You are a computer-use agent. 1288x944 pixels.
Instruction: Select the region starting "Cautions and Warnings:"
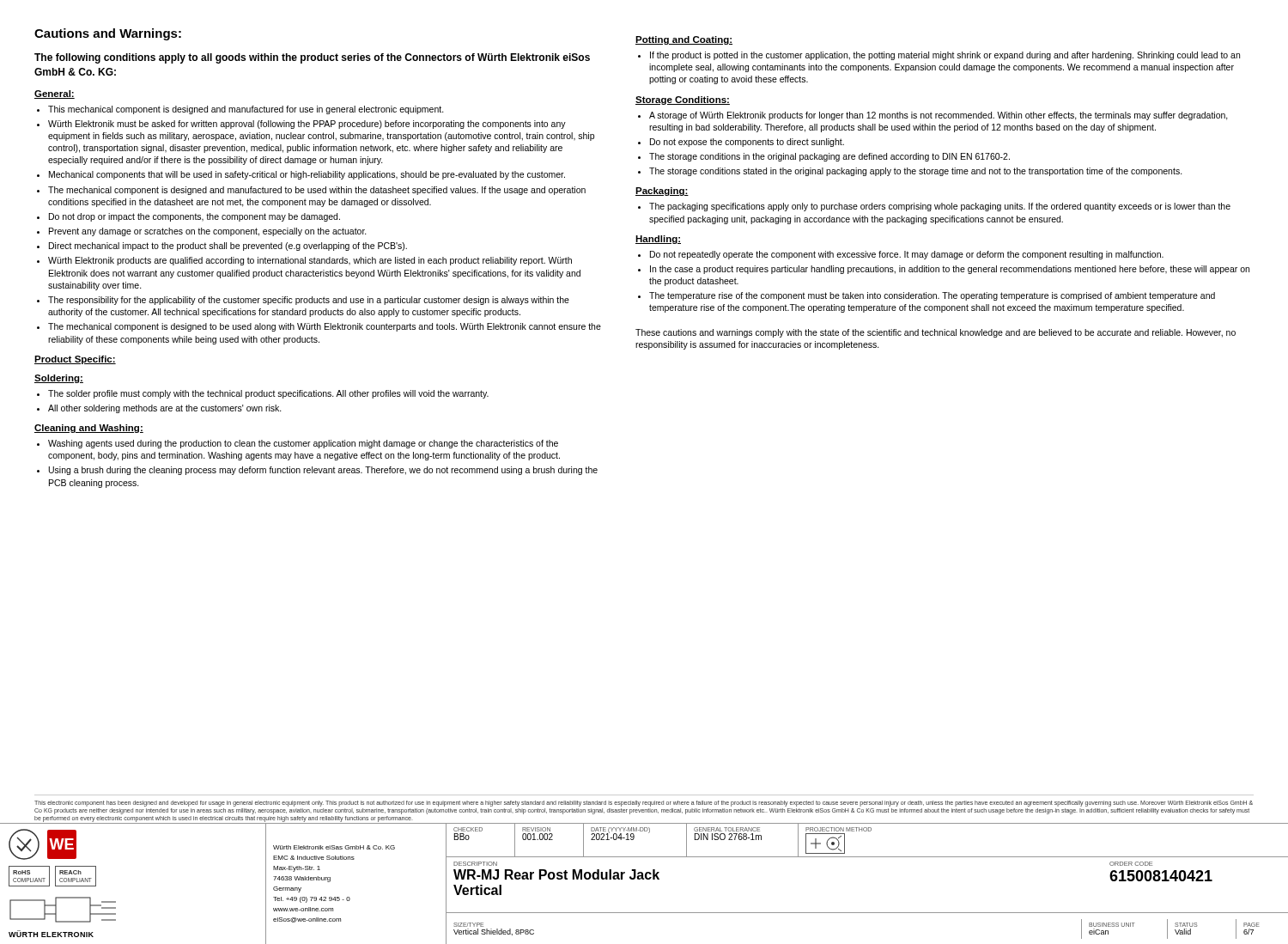[x=108, y=34]
